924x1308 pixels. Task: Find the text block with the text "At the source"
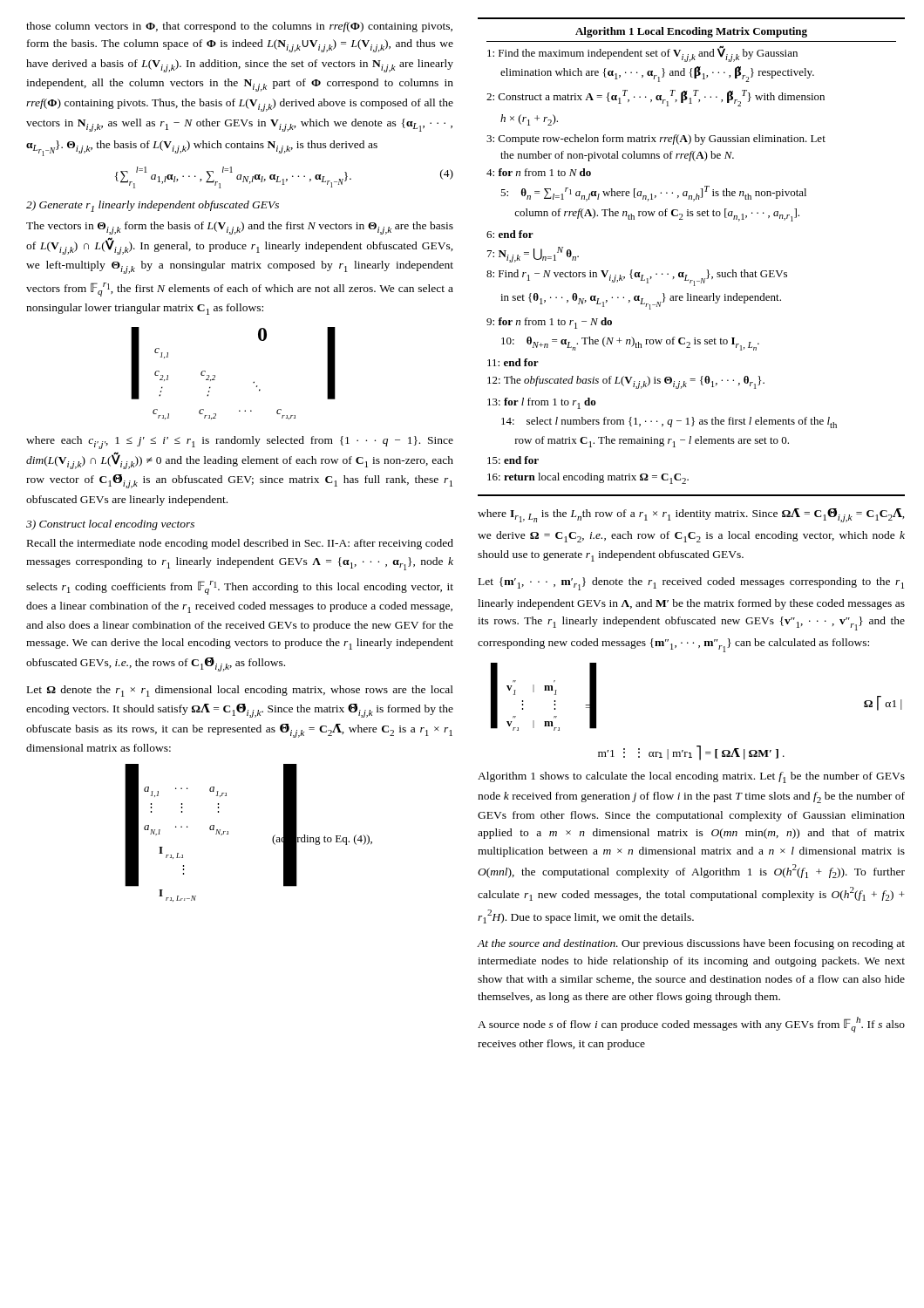(691, 970)
